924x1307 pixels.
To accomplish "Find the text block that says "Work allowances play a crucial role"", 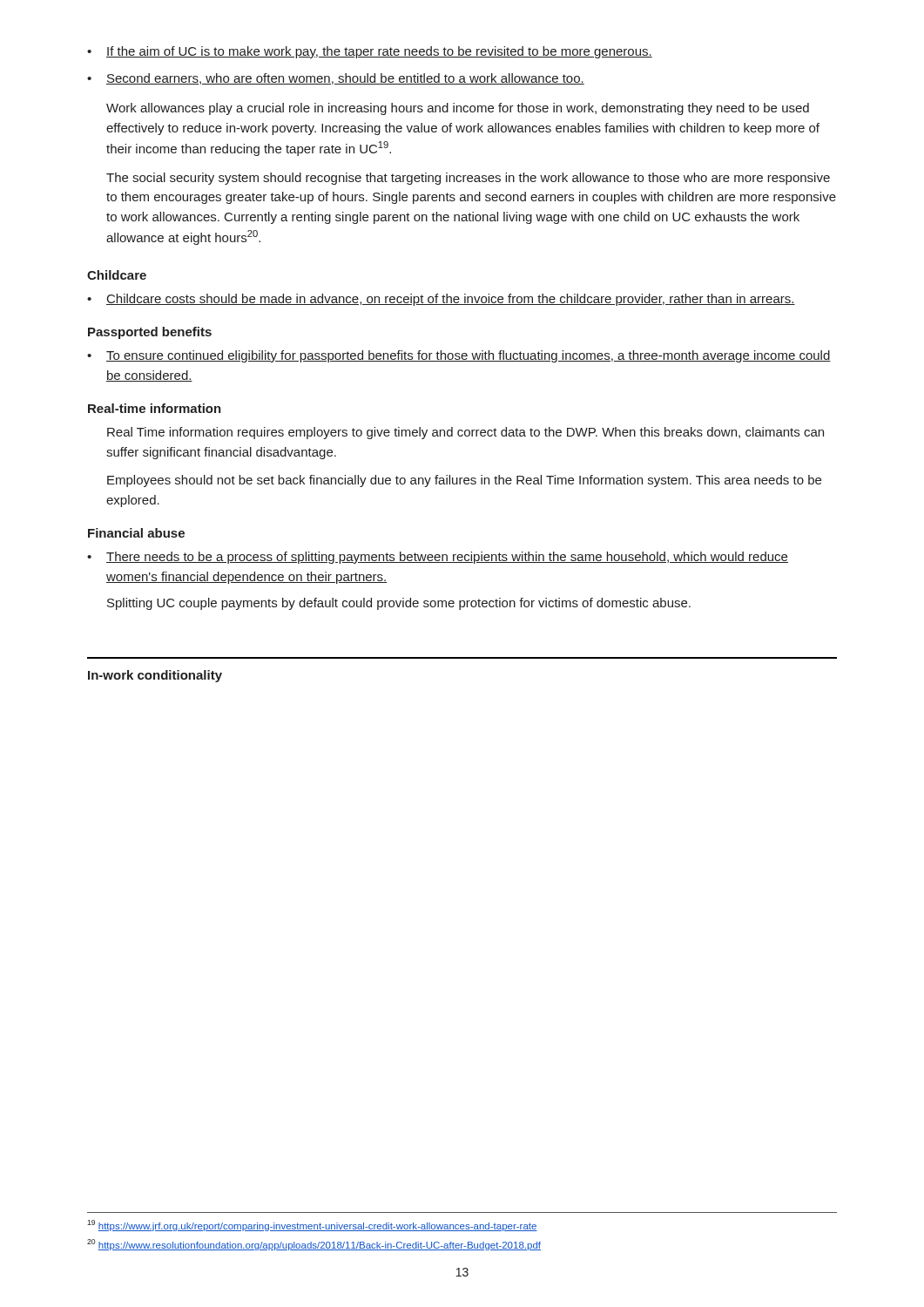I will [x=463, y=128].
